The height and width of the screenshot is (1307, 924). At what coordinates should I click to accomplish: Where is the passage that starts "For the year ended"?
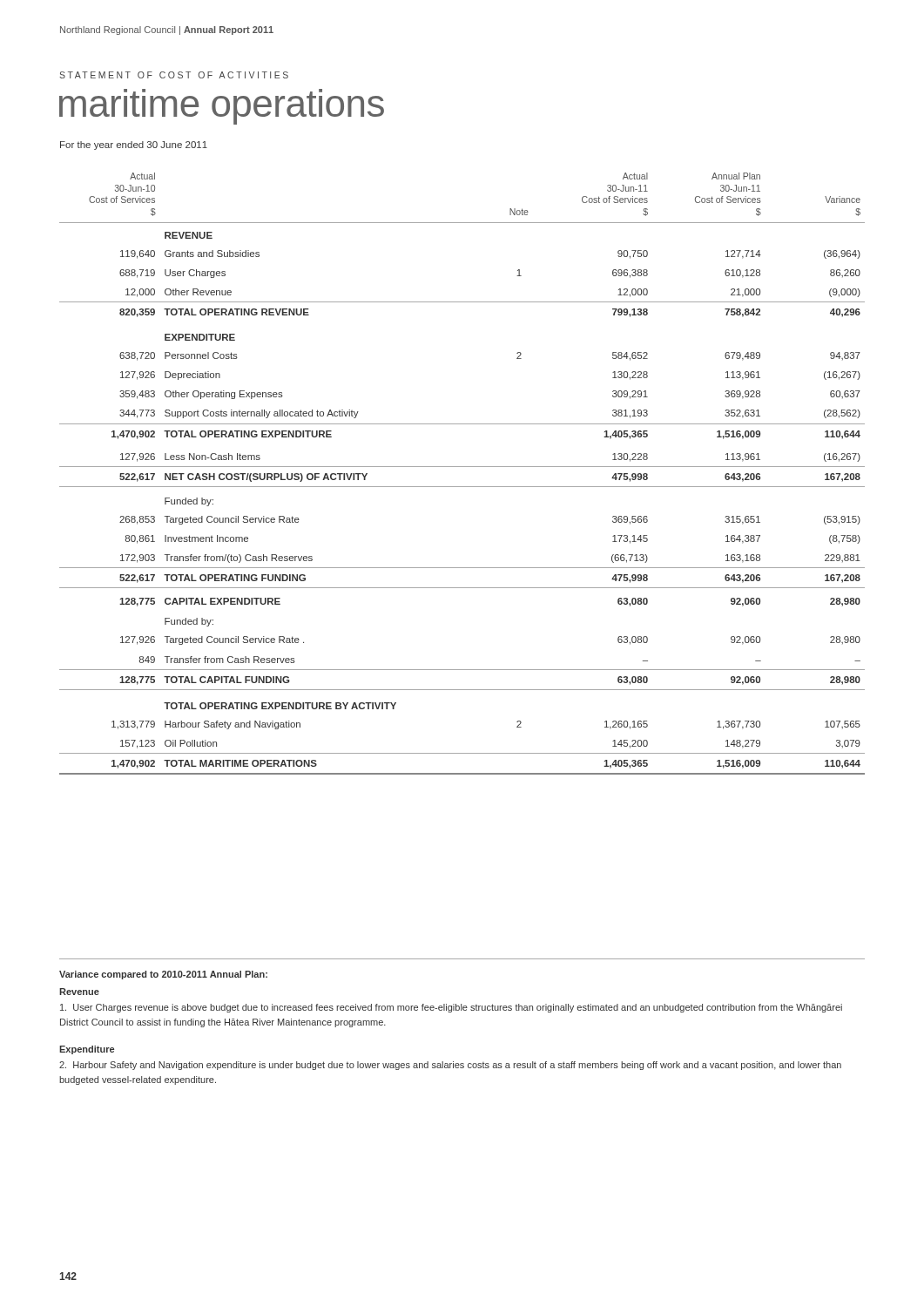[133, 145]
